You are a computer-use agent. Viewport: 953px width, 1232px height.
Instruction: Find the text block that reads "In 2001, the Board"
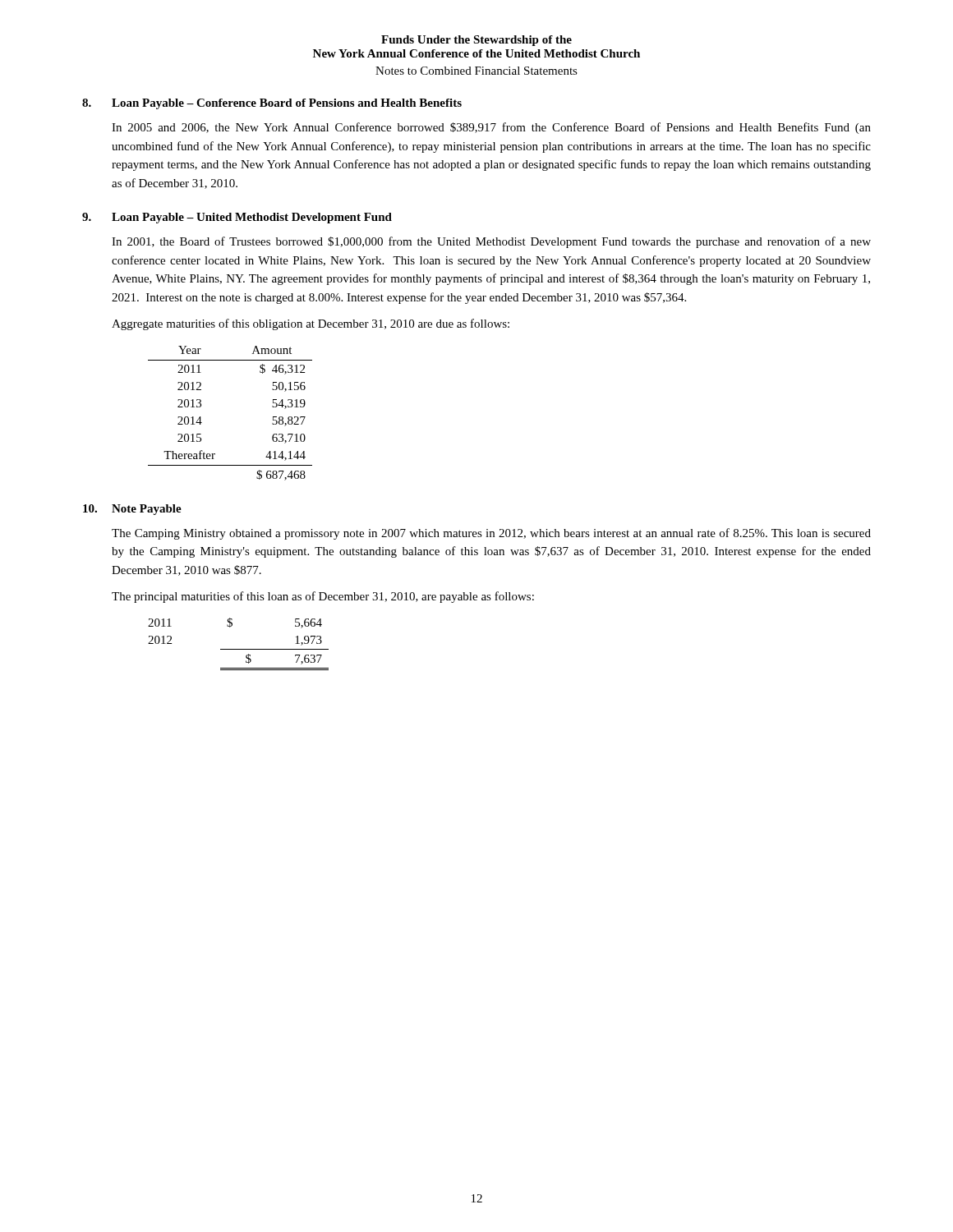point(491,269)
